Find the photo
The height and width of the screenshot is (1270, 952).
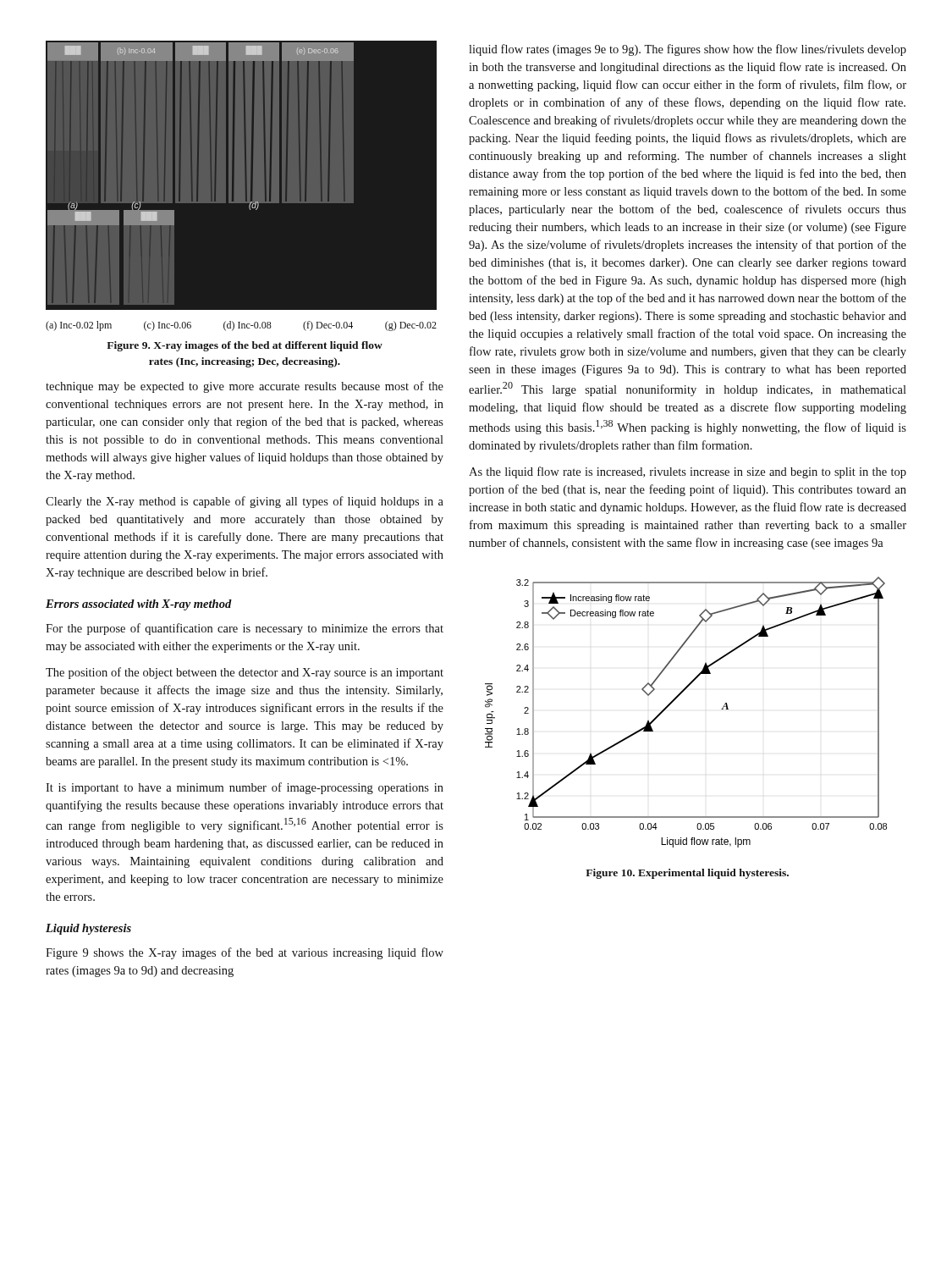(x=245, y=178)
